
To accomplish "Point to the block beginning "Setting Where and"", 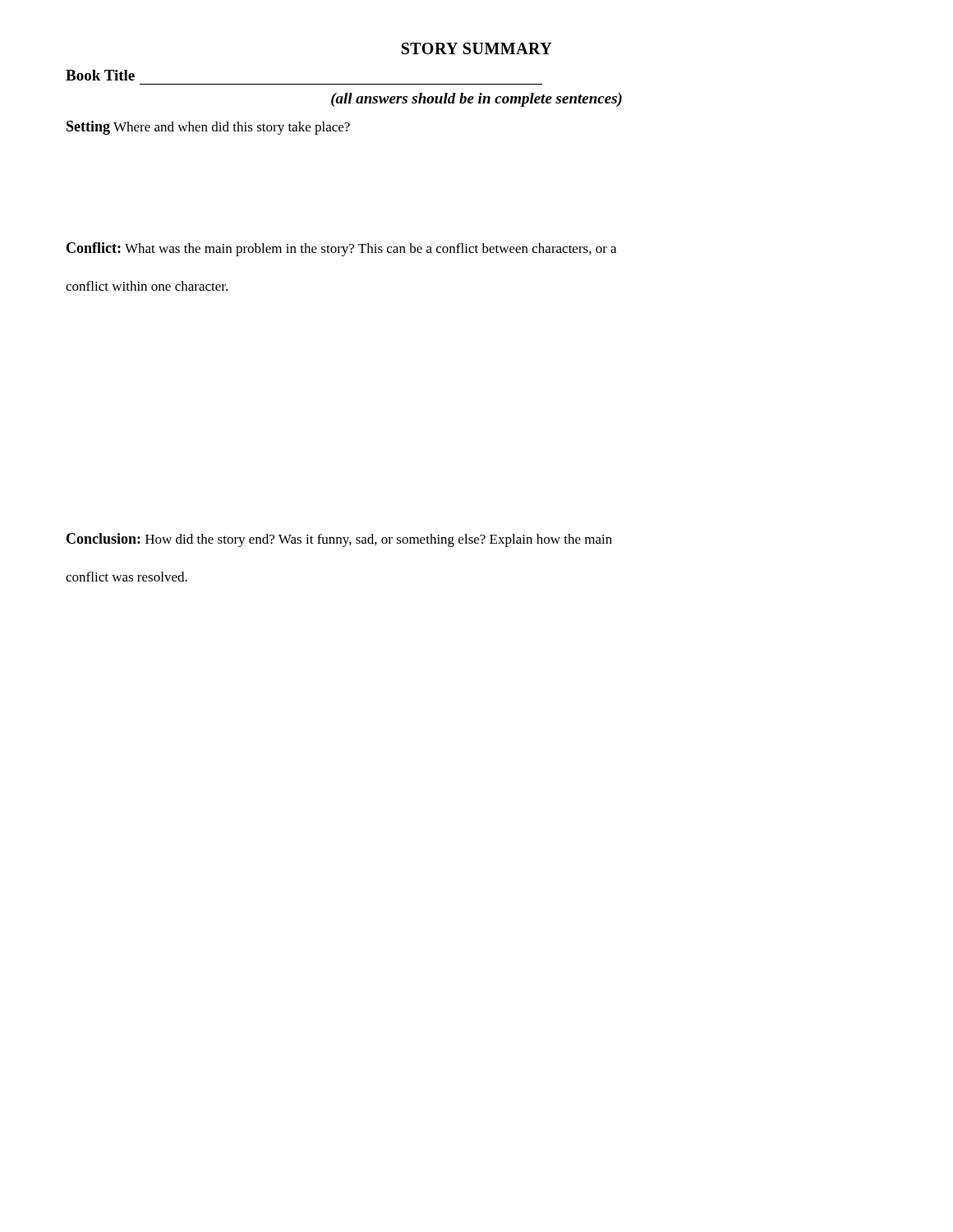I will pos(208,126).
